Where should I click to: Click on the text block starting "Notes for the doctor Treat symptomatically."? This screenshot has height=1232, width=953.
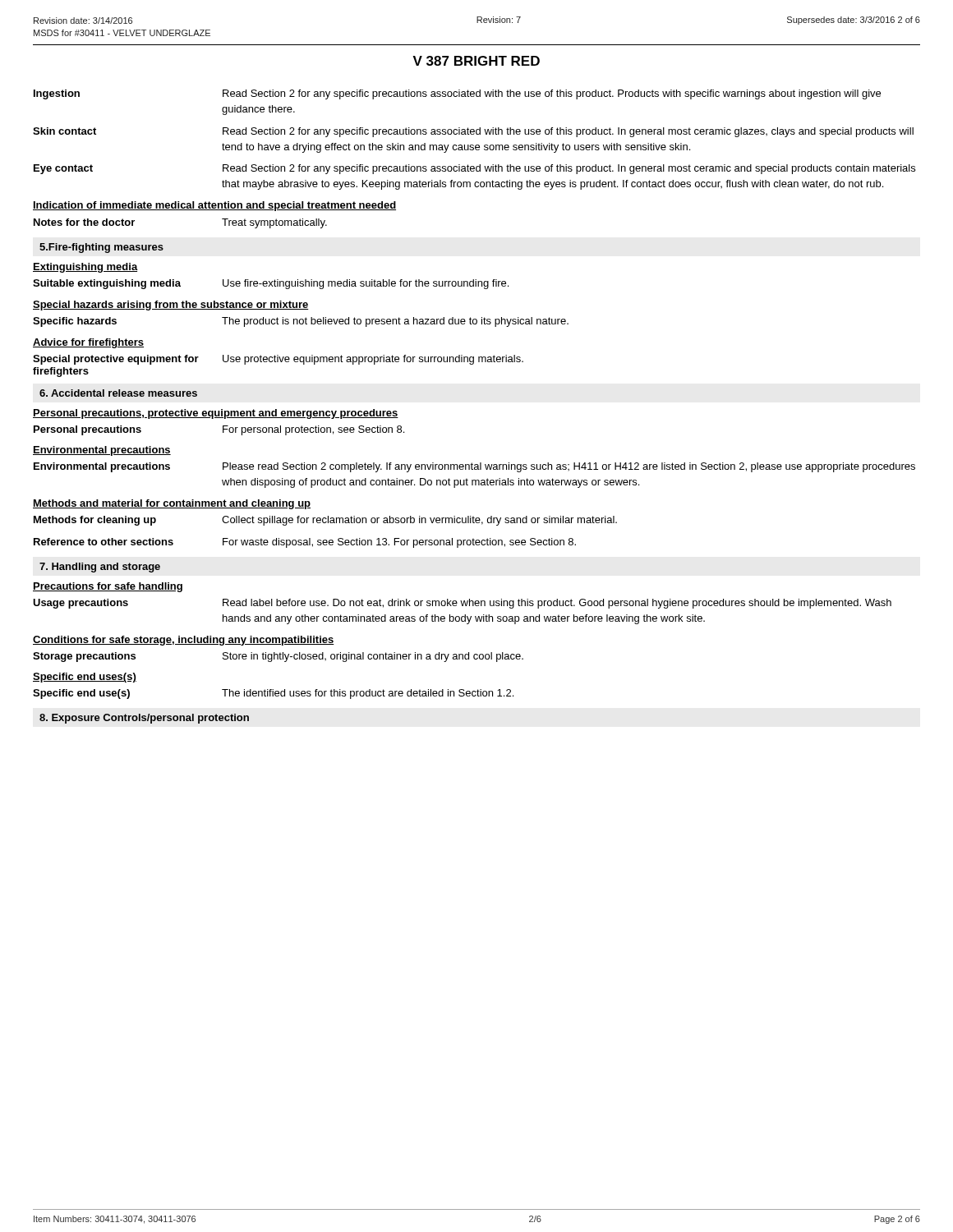[x=84, y=223]
